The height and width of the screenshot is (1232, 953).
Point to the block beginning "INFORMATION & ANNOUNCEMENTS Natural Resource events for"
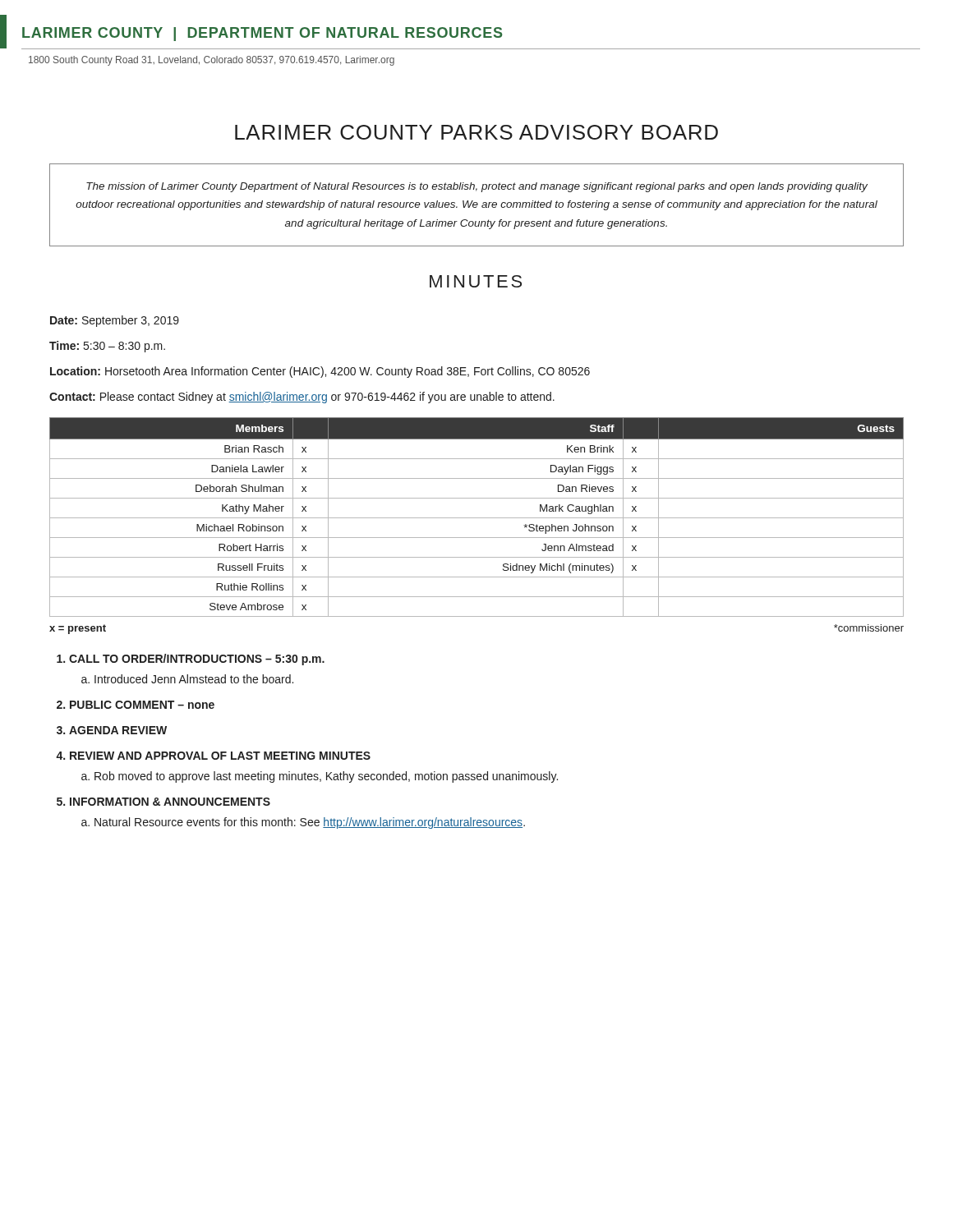486,813
